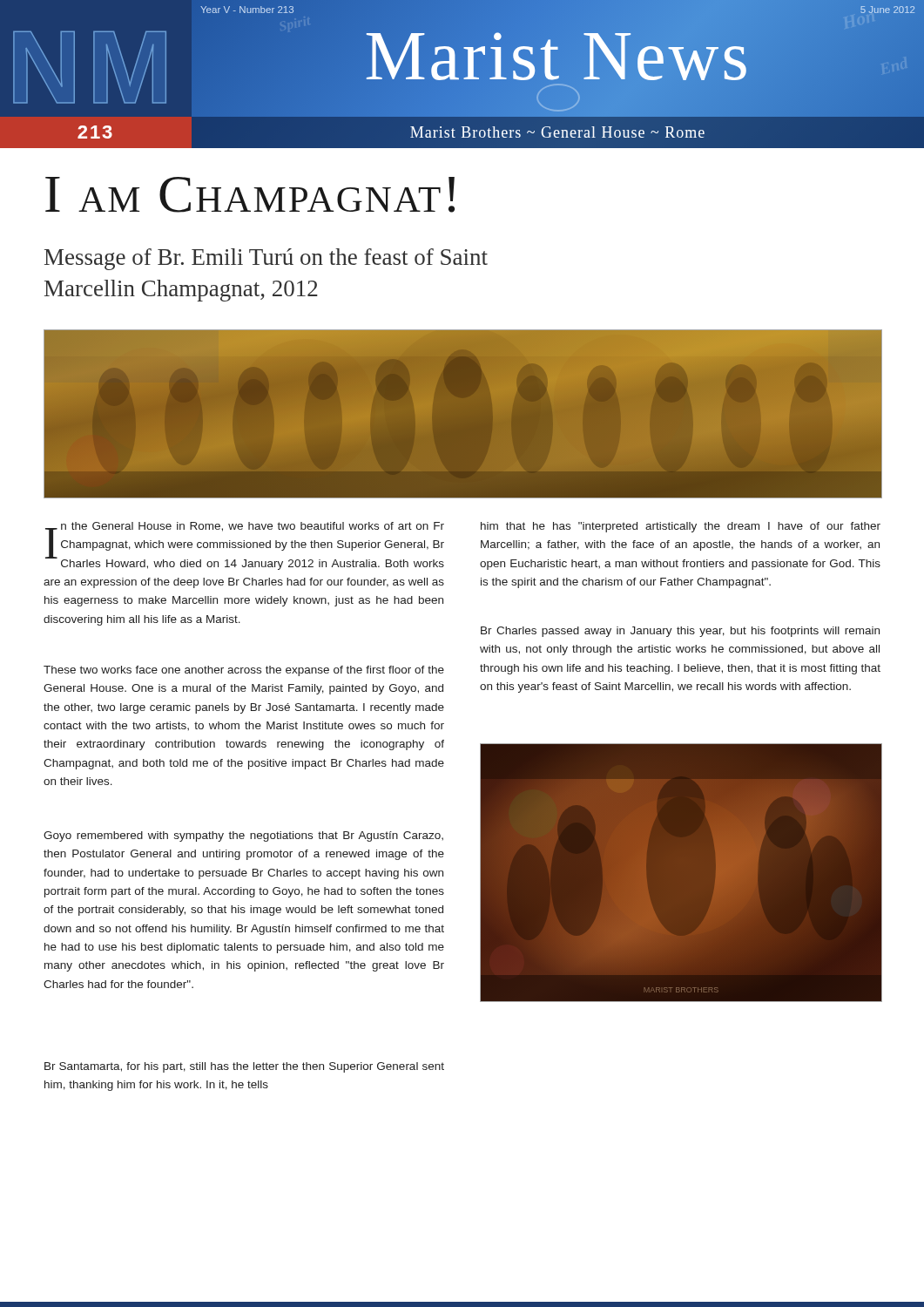Click on the text block that says "Br Charles passed away in January this year,"
The width and height of the screenshot is (924, 1307).
point(680,658)
